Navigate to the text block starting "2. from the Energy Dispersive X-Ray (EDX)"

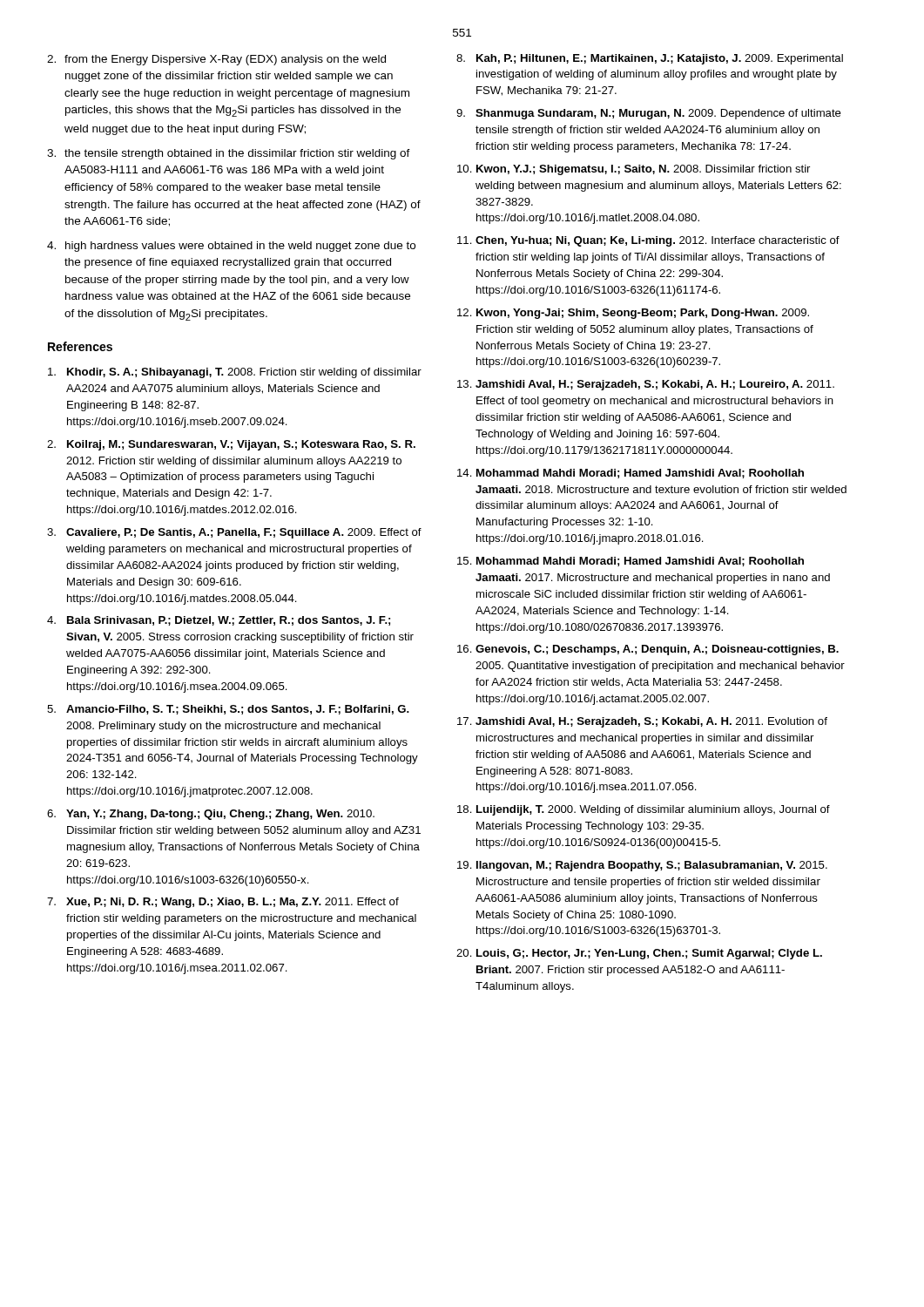pyautogui.click(x=235, y=94)
